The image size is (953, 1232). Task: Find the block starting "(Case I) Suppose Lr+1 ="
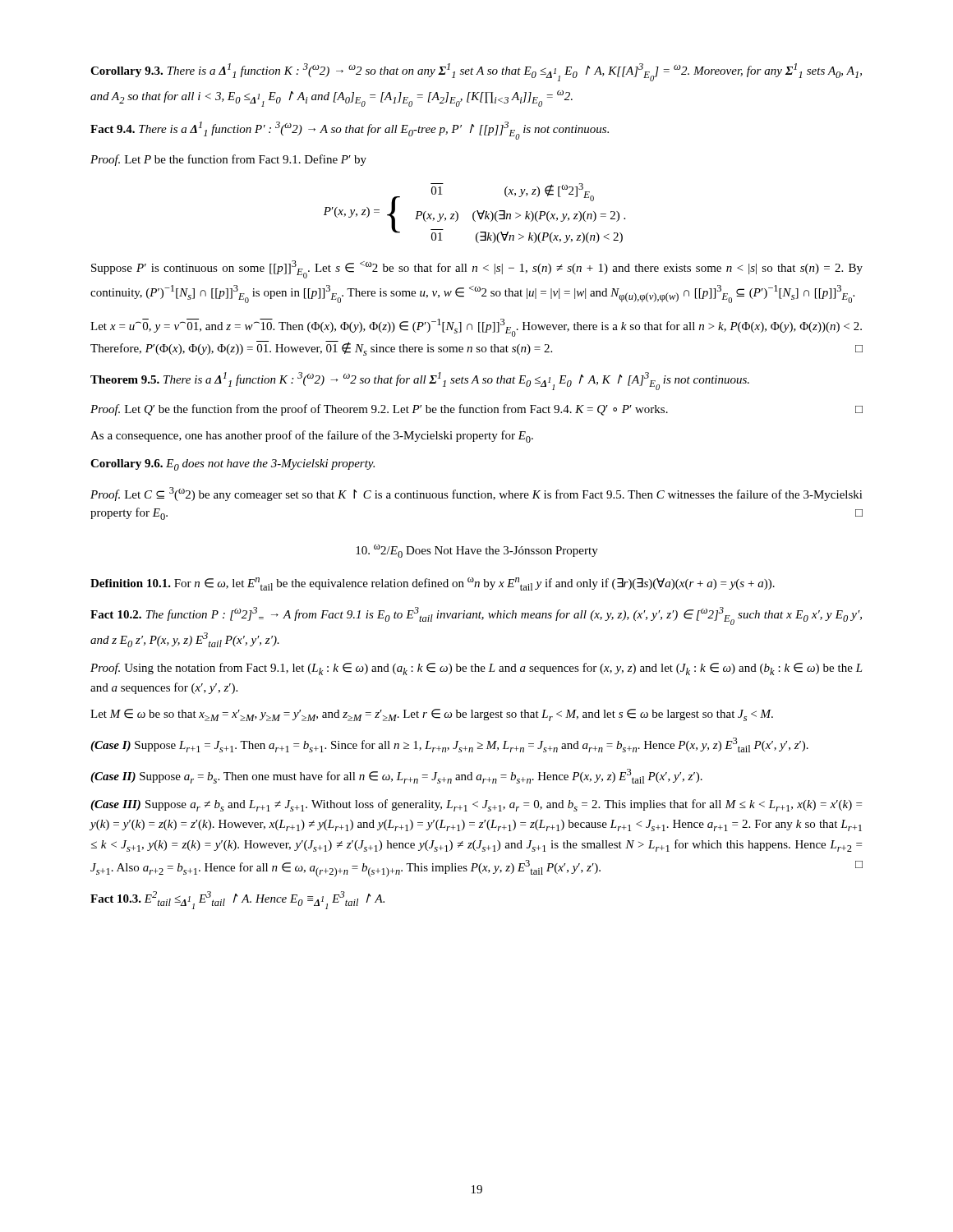[x=476, y=745]
